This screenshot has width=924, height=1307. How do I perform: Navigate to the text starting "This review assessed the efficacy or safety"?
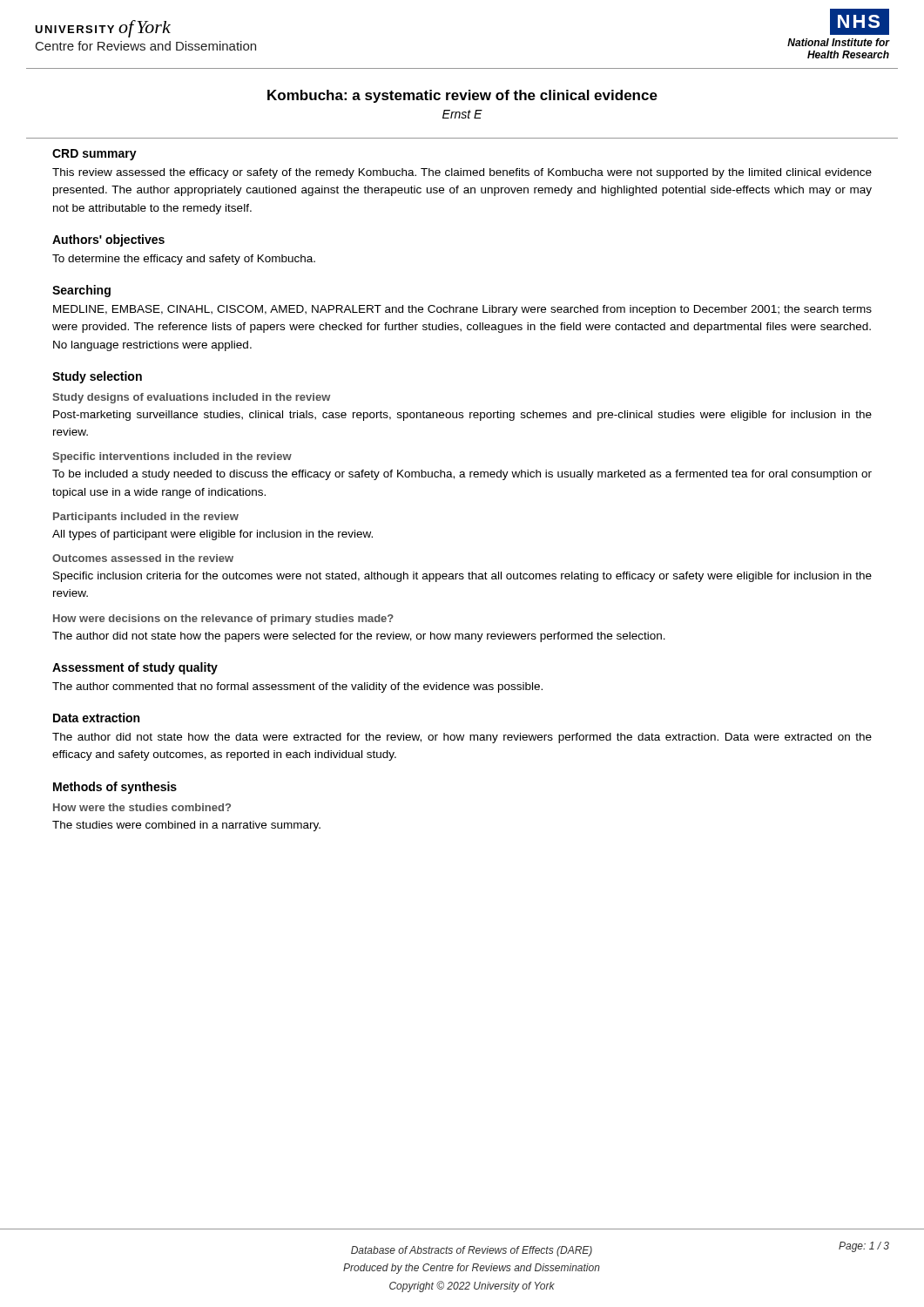462,190
